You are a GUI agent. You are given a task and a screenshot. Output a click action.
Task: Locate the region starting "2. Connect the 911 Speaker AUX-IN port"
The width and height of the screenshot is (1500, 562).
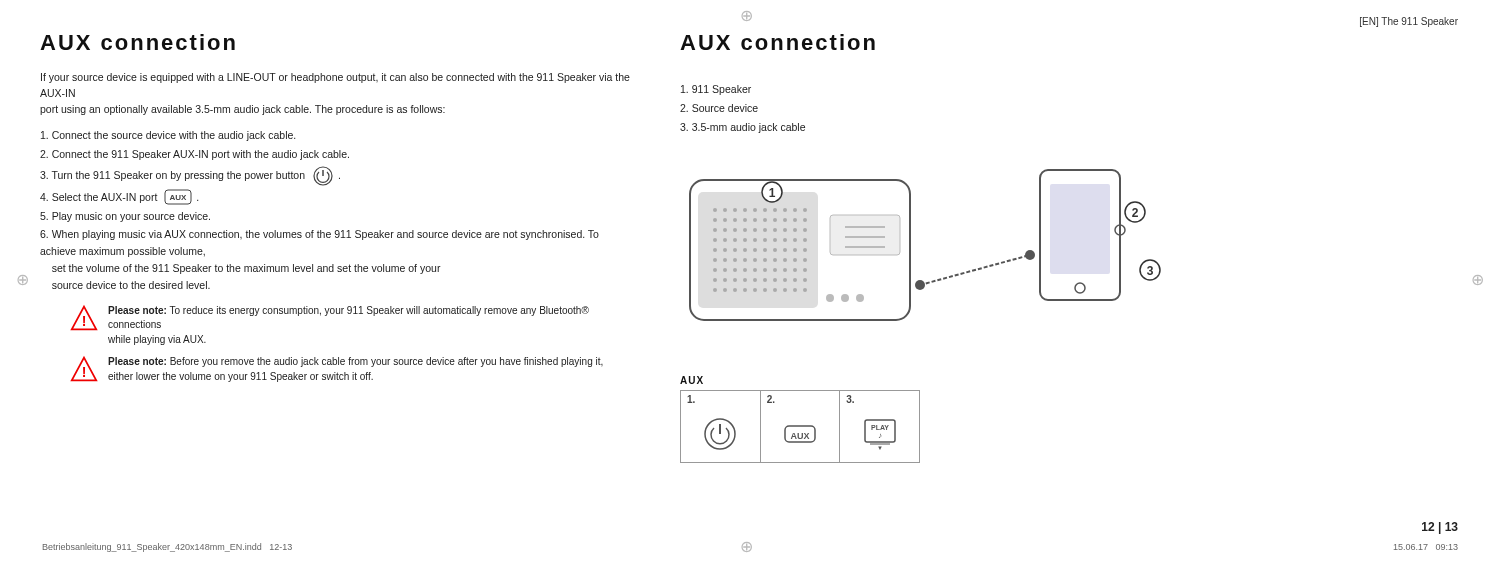(x=195, y=154)
